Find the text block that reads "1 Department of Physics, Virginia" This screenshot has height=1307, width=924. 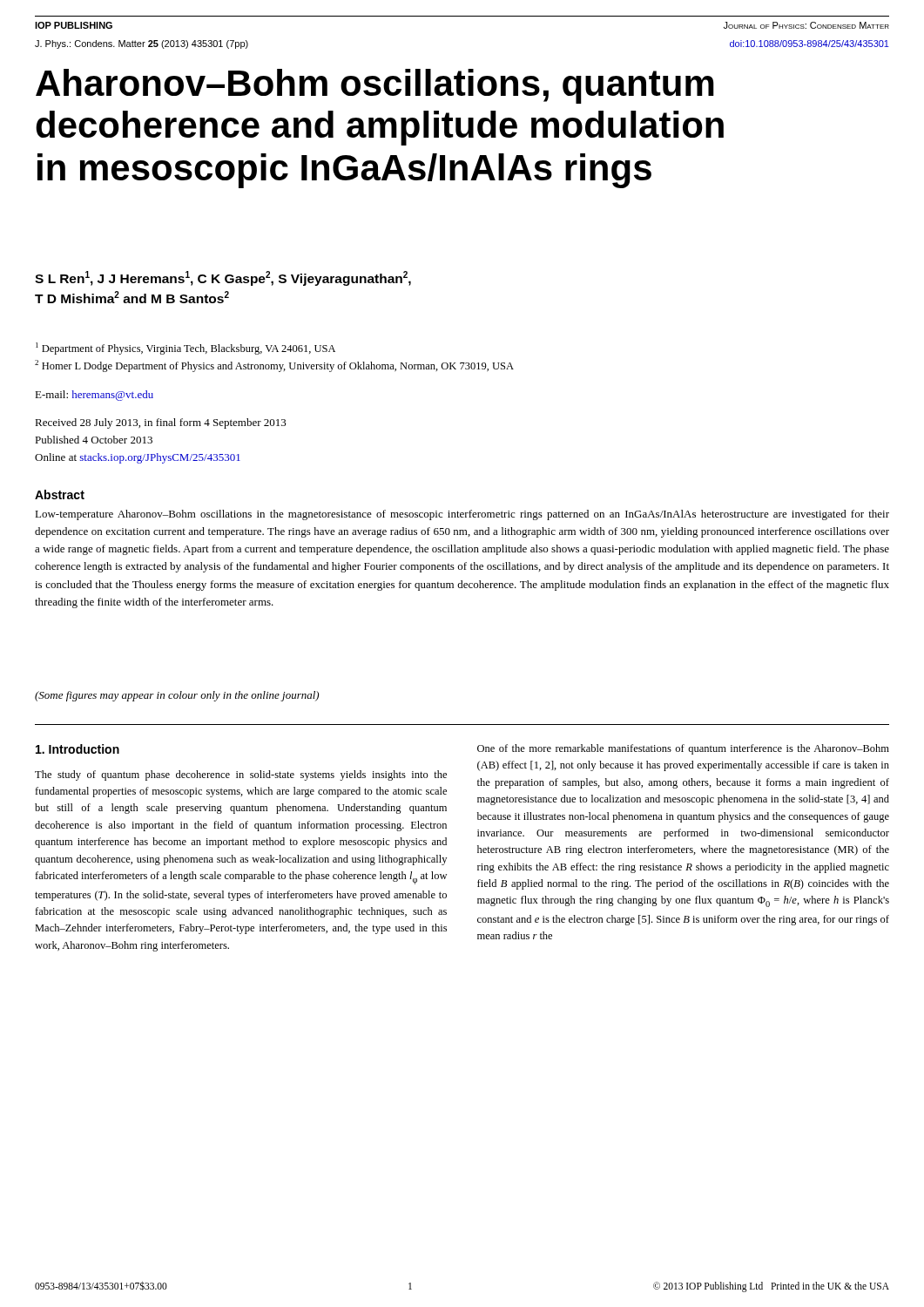click(x=274, y=356)
